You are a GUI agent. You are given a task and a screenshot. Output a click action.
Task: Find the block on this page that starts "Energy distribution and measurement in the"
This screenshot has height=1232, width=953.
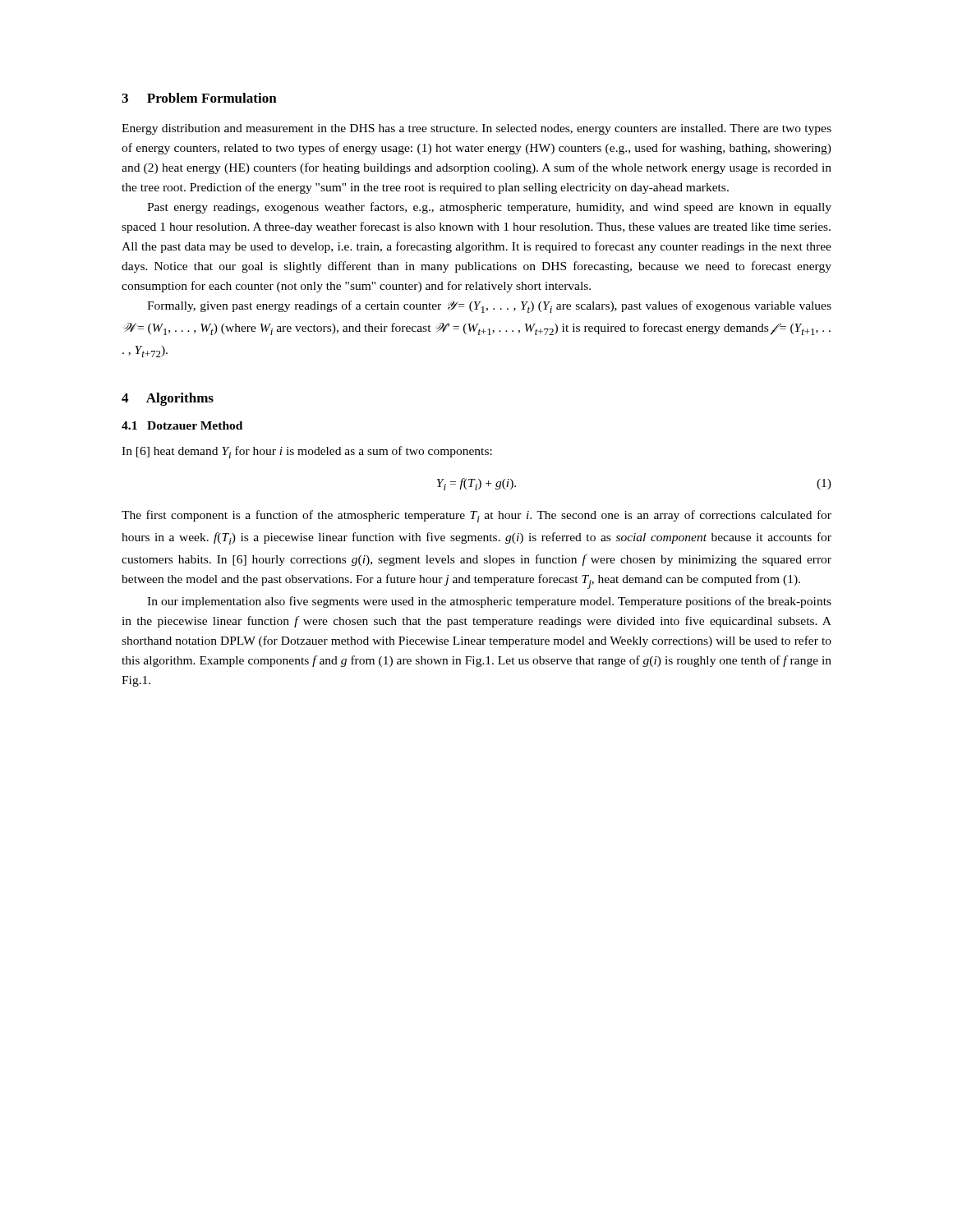click(476, 240)
